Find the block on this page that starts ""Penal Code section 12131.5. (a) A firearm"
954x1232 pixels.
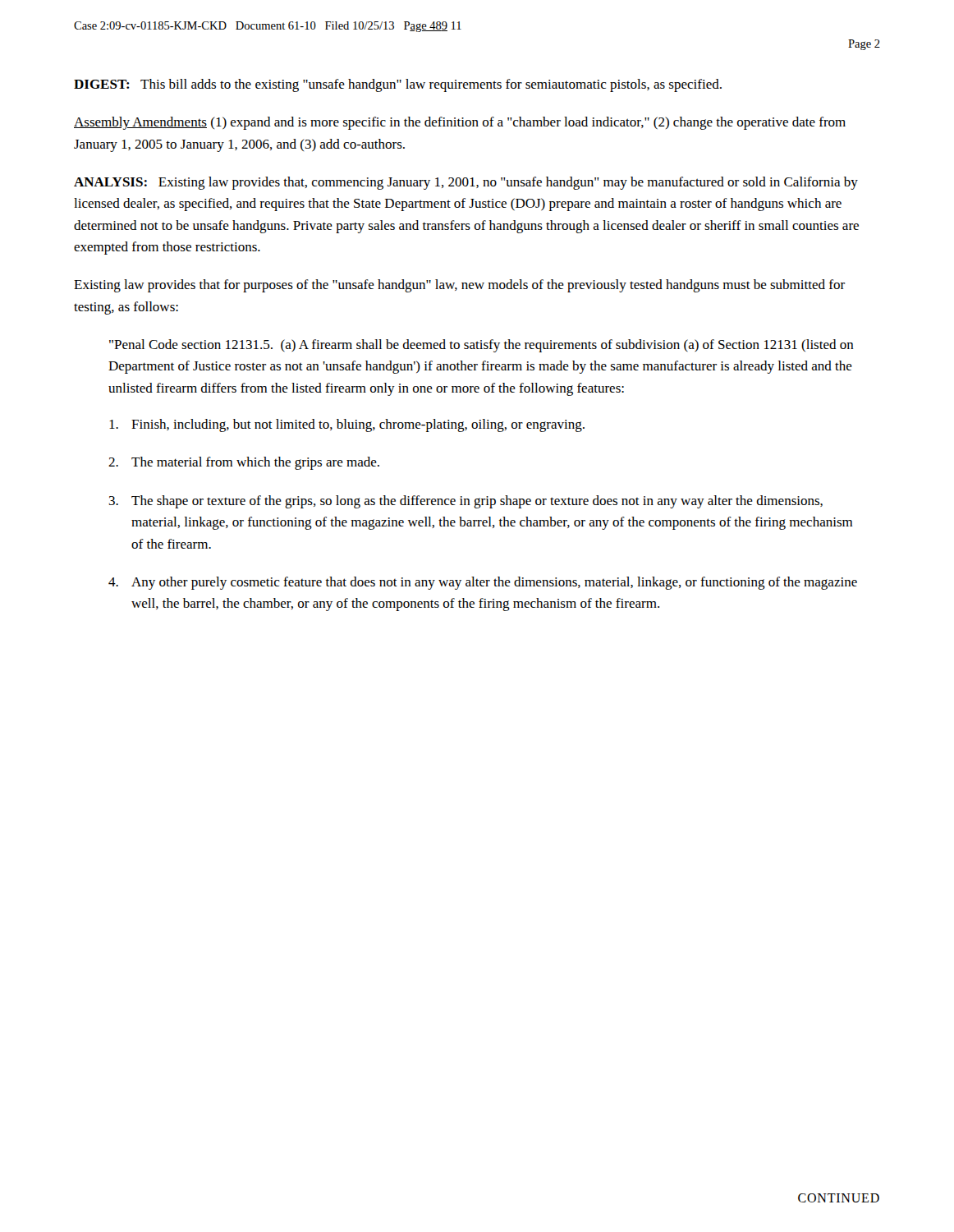[x=481, y=366]
